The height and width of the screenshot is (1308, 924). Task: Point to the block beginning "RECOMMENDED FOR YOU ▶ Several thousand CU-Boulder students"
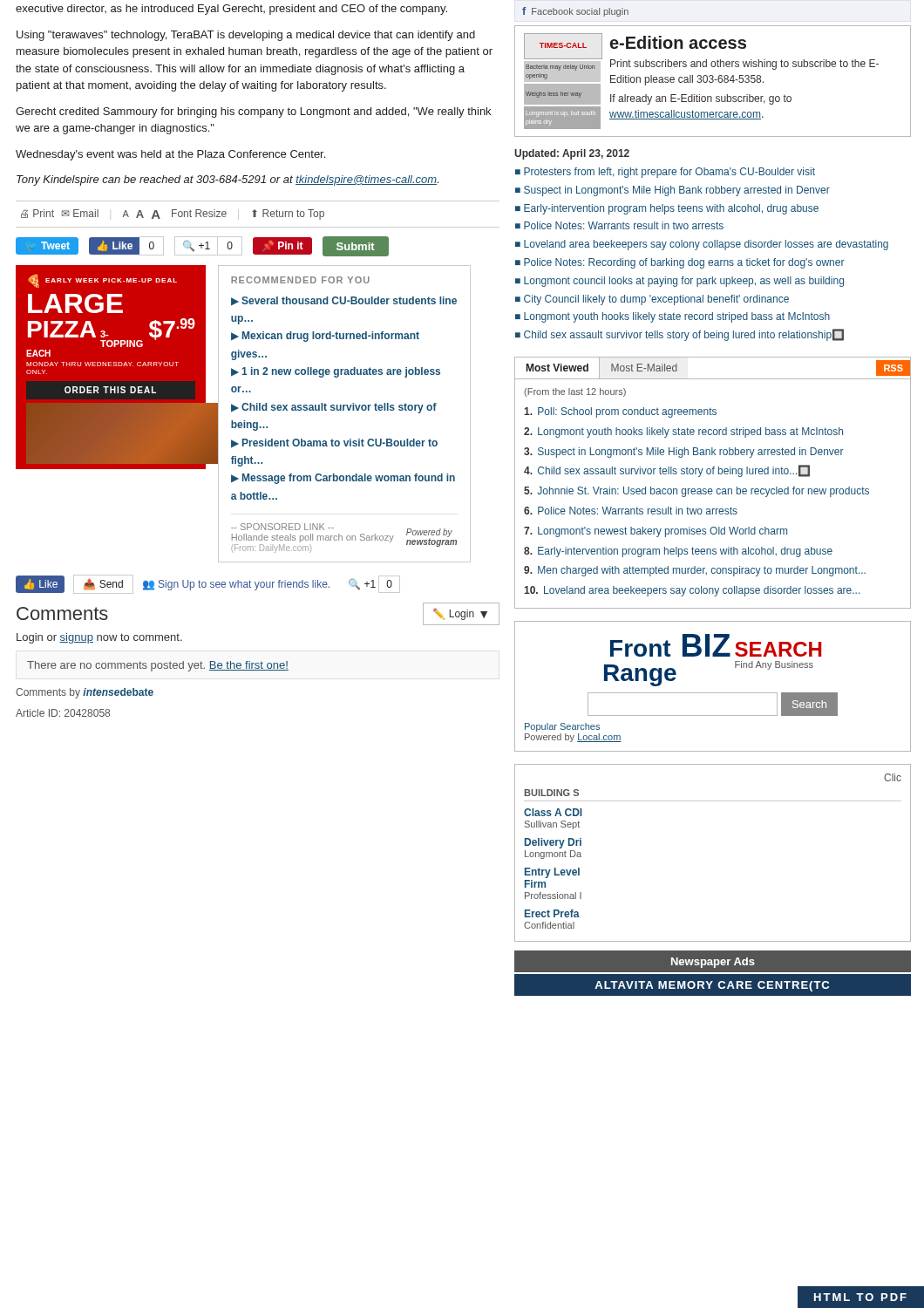point(344,414)
